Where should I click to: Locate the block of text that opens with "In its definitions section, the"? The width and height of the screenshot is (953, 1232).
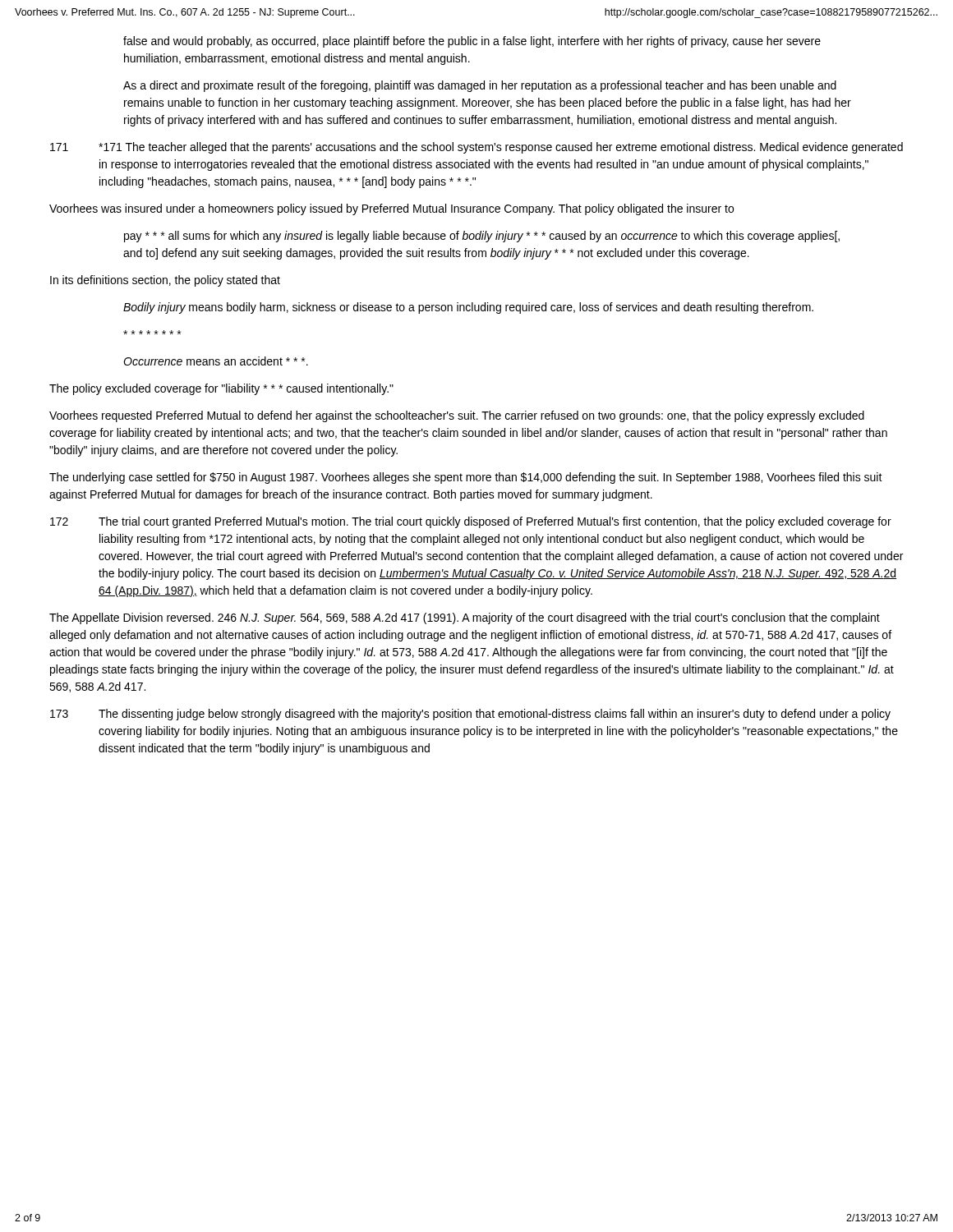click(165, 280)
